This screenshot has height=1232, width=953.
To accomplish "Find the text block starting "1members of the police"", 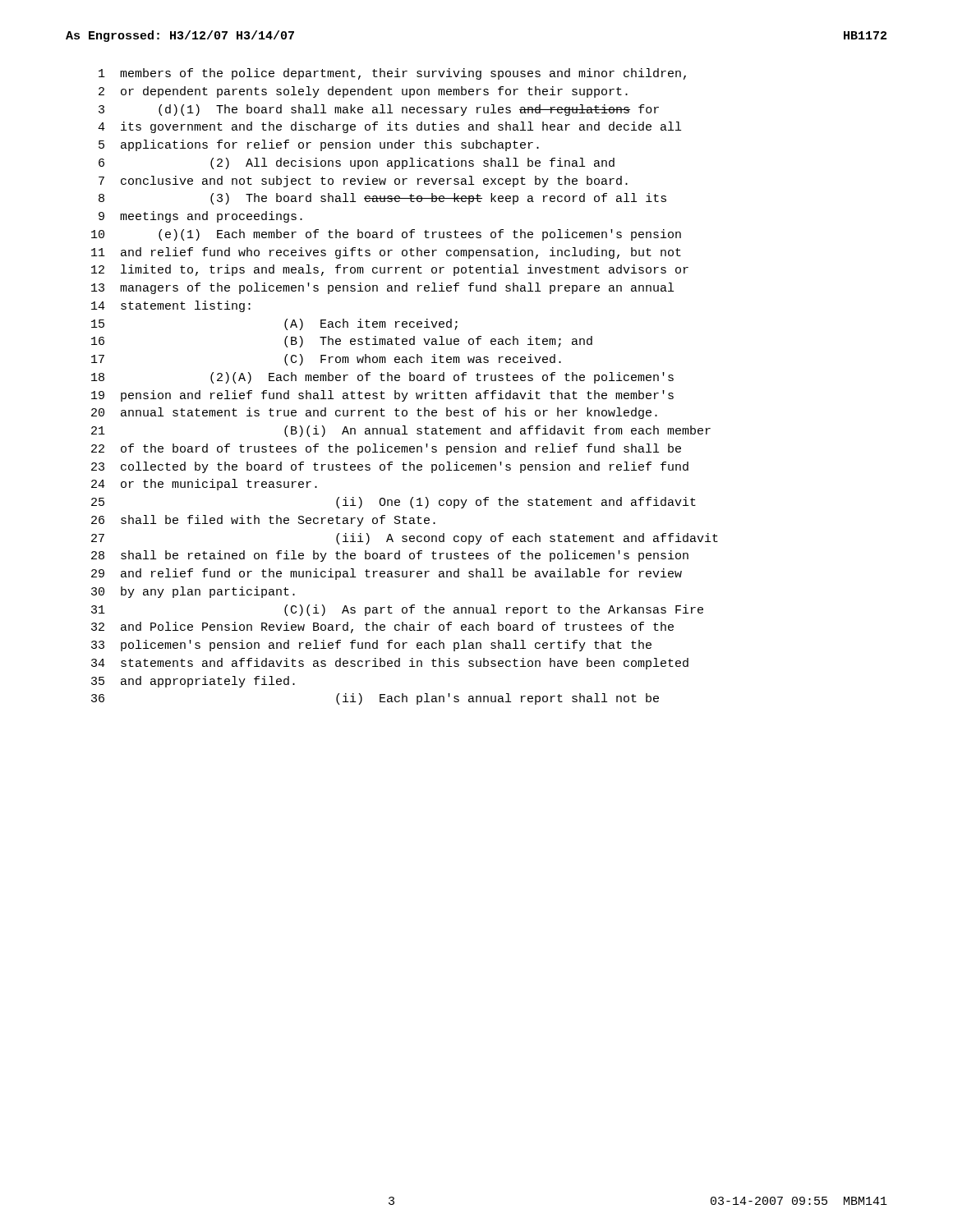I will pos(476,387).
